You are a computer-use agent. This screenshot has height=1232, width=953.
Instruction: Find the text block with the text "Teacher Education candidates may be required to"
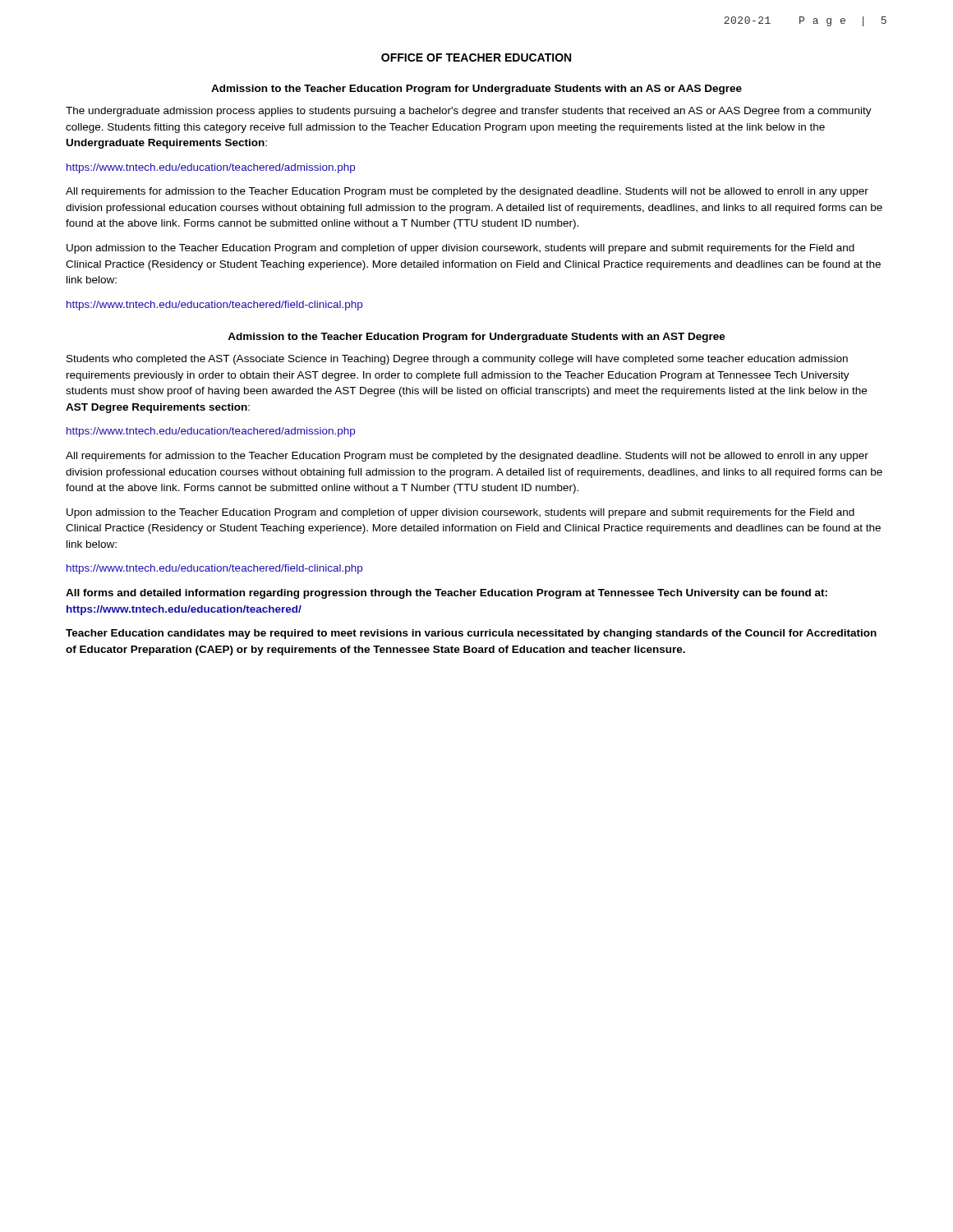[x=471, y=641]
